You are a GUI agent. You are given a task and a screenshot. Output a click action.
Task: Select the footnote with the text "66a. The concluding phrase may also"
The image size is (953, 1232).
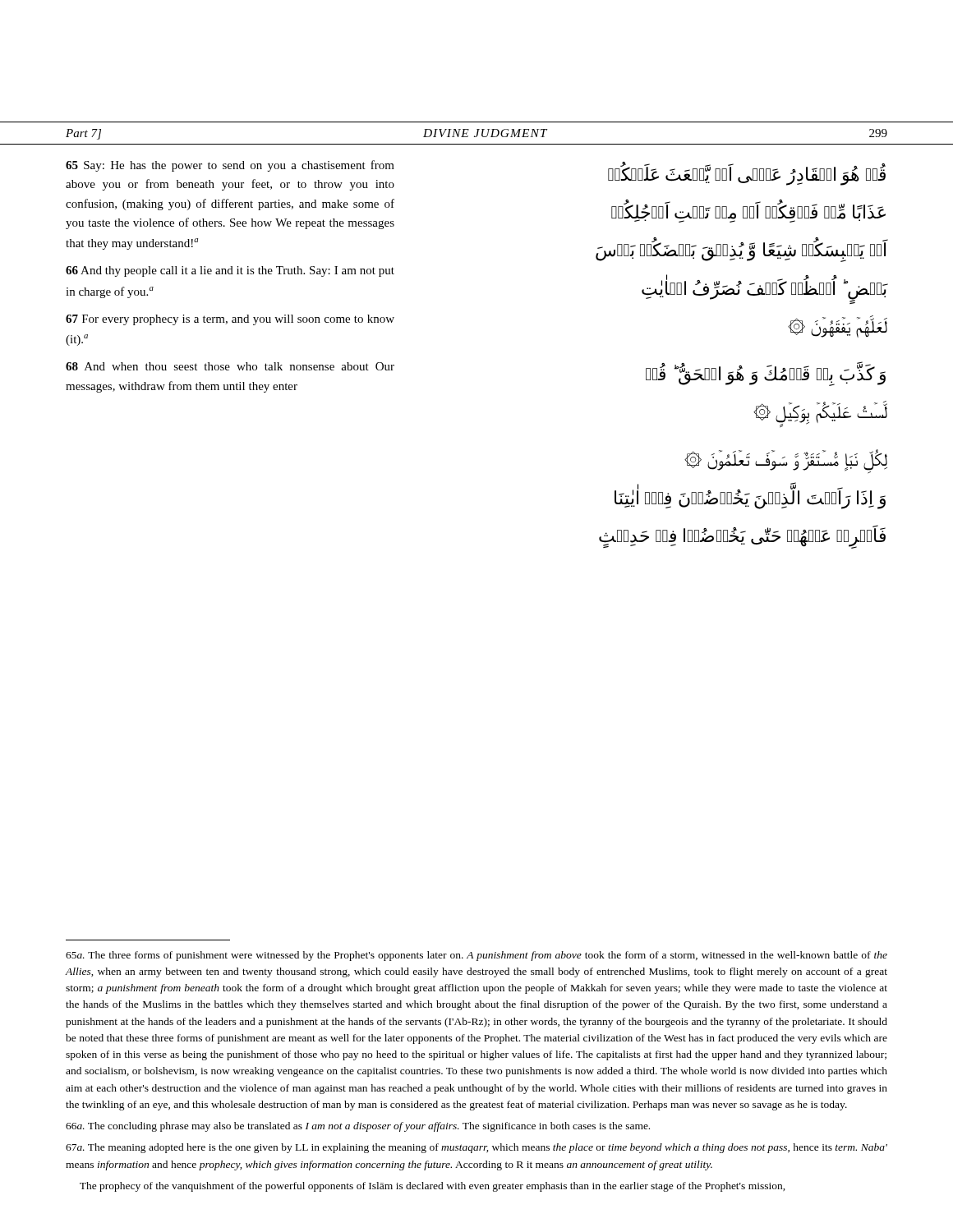click(358, 1126)
